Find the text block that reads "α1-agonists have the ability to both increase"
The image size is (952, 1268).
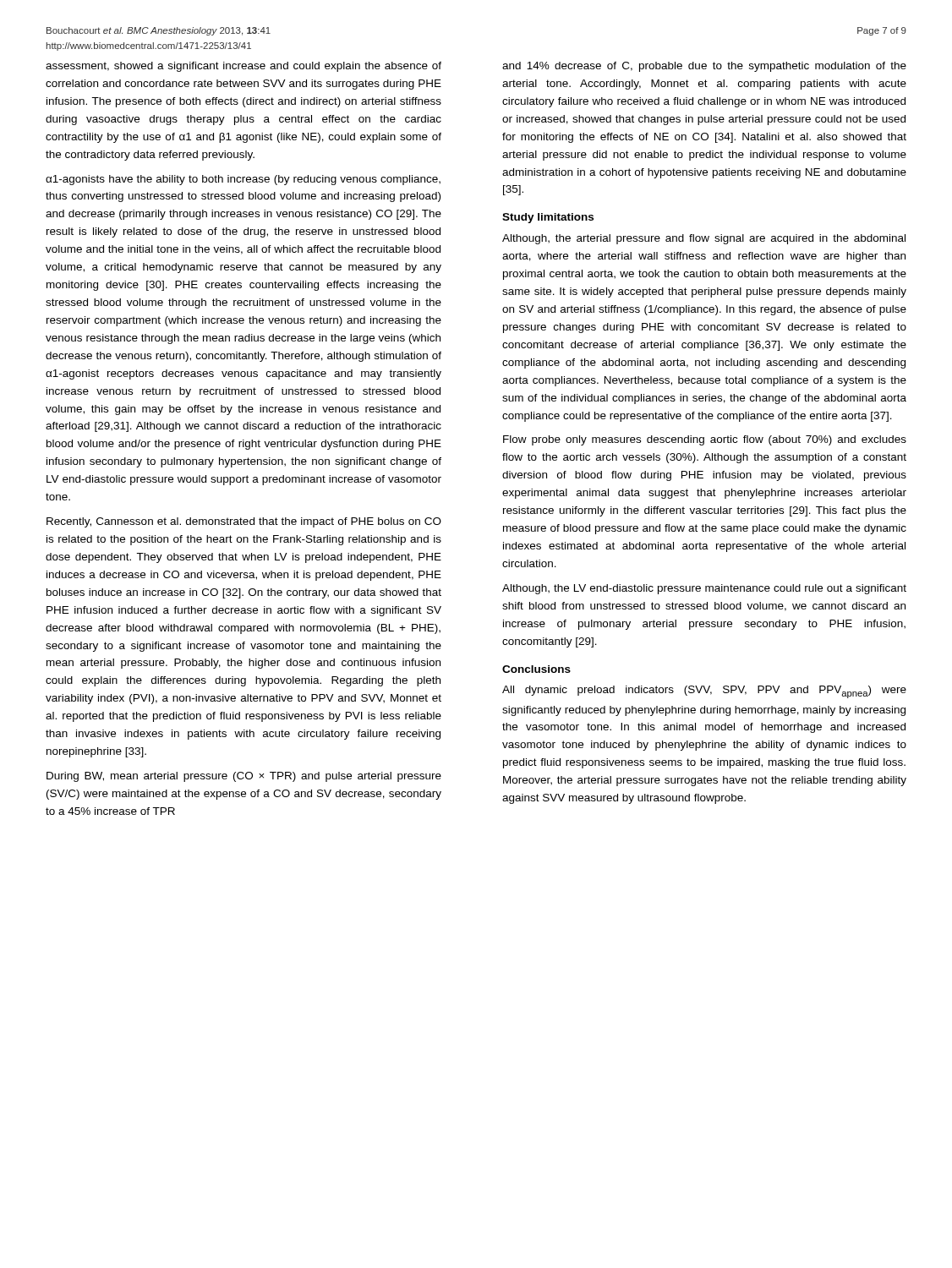point(244,338)
